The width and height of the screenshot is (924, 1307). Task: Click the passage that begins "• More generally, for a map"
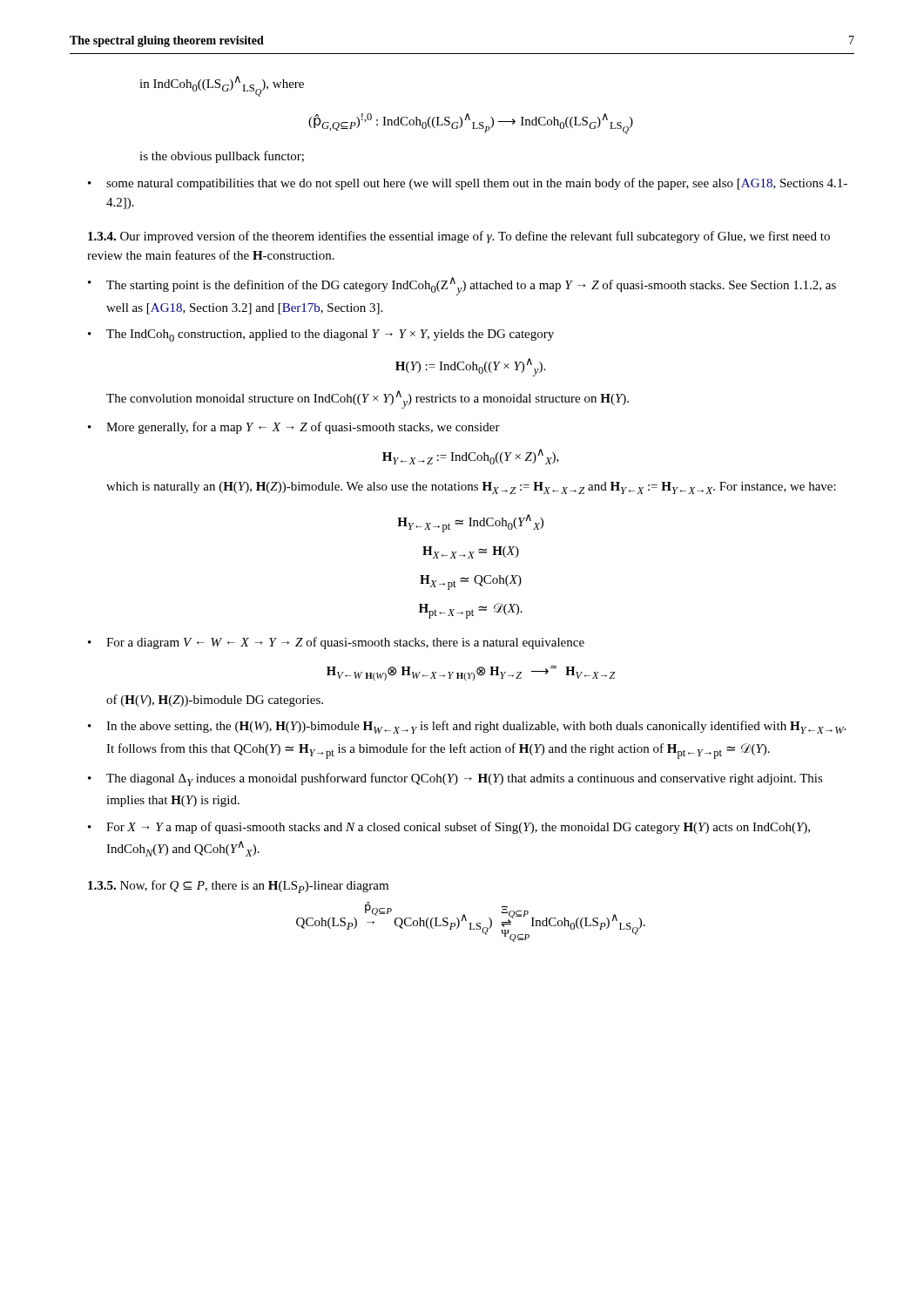point(471,427)
